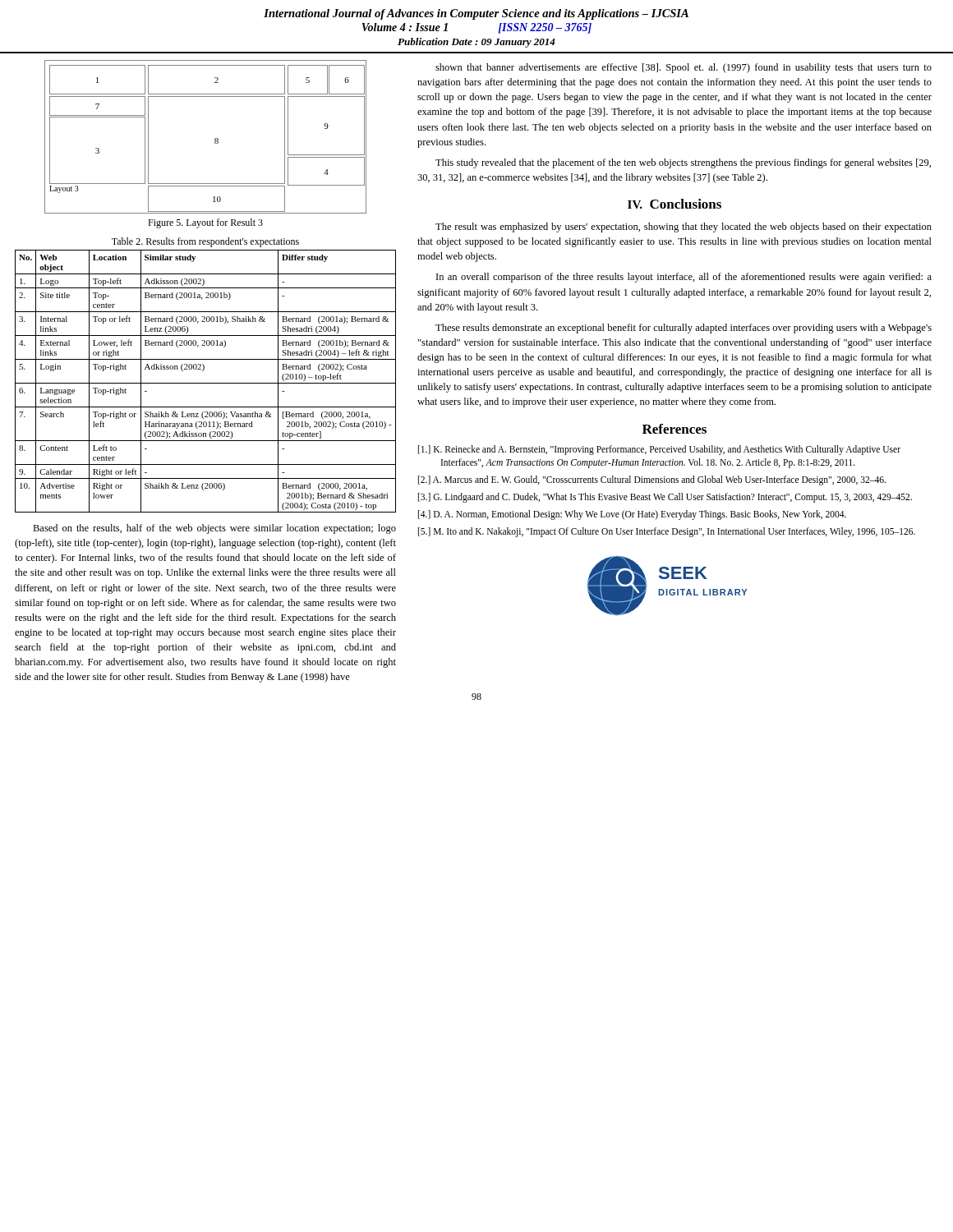This screenshot has height=1232, width=953.
Task: Locate the text block starting "This study revealed"
Action: (674, 170)
